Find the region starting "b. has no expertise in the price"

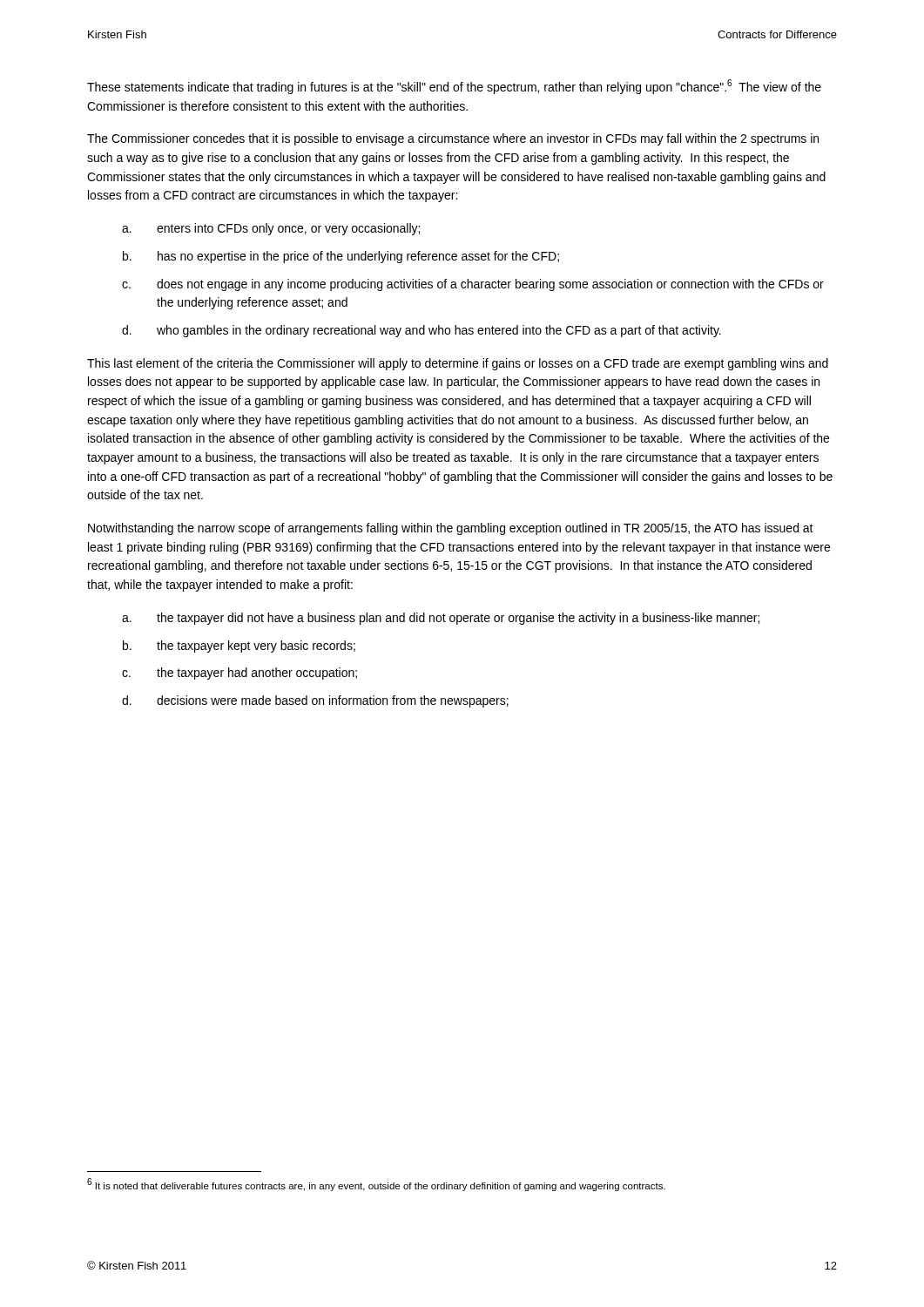(462, 257)
